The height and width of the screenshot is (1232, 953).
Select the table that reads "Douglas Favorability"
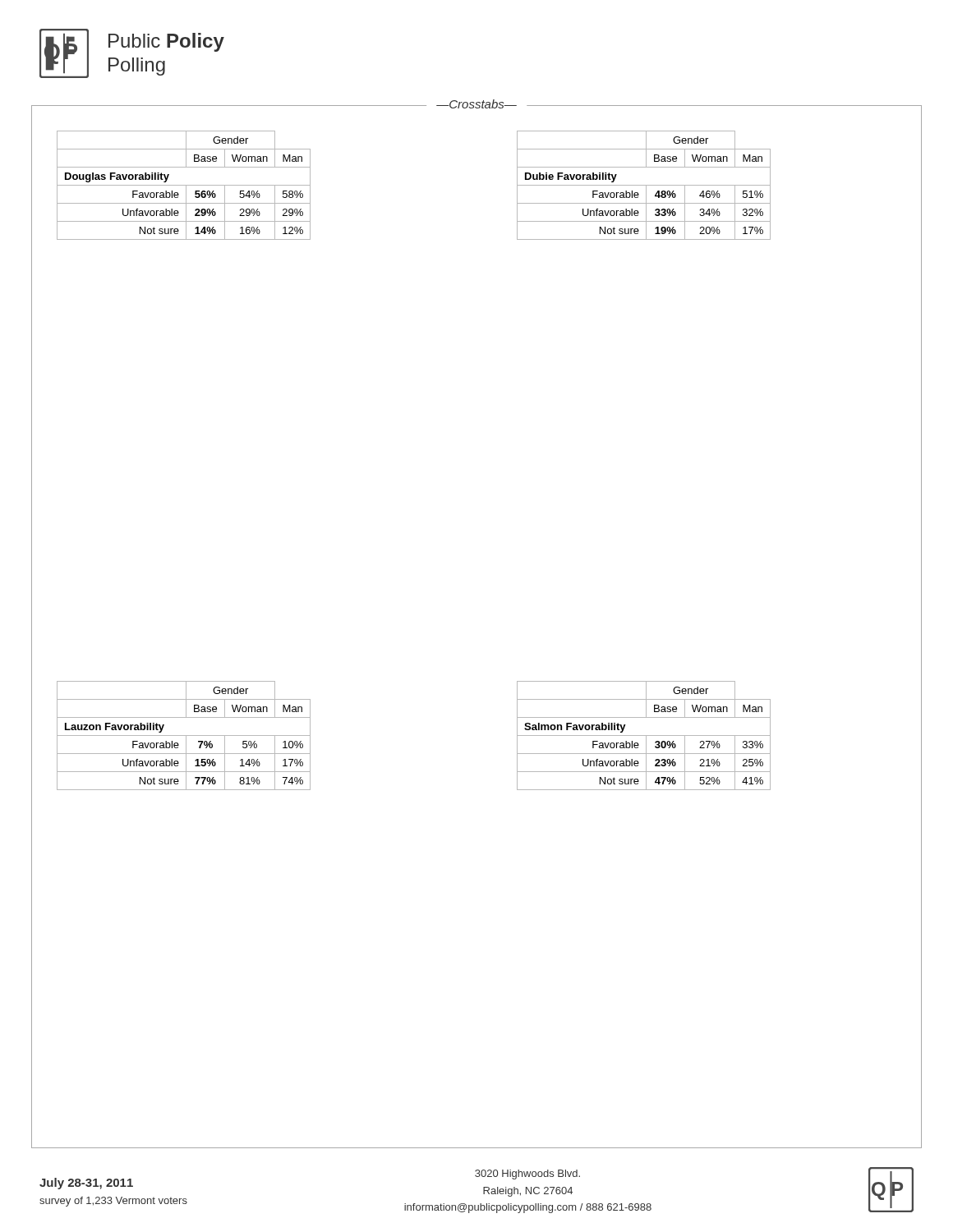tap(184, 185)
